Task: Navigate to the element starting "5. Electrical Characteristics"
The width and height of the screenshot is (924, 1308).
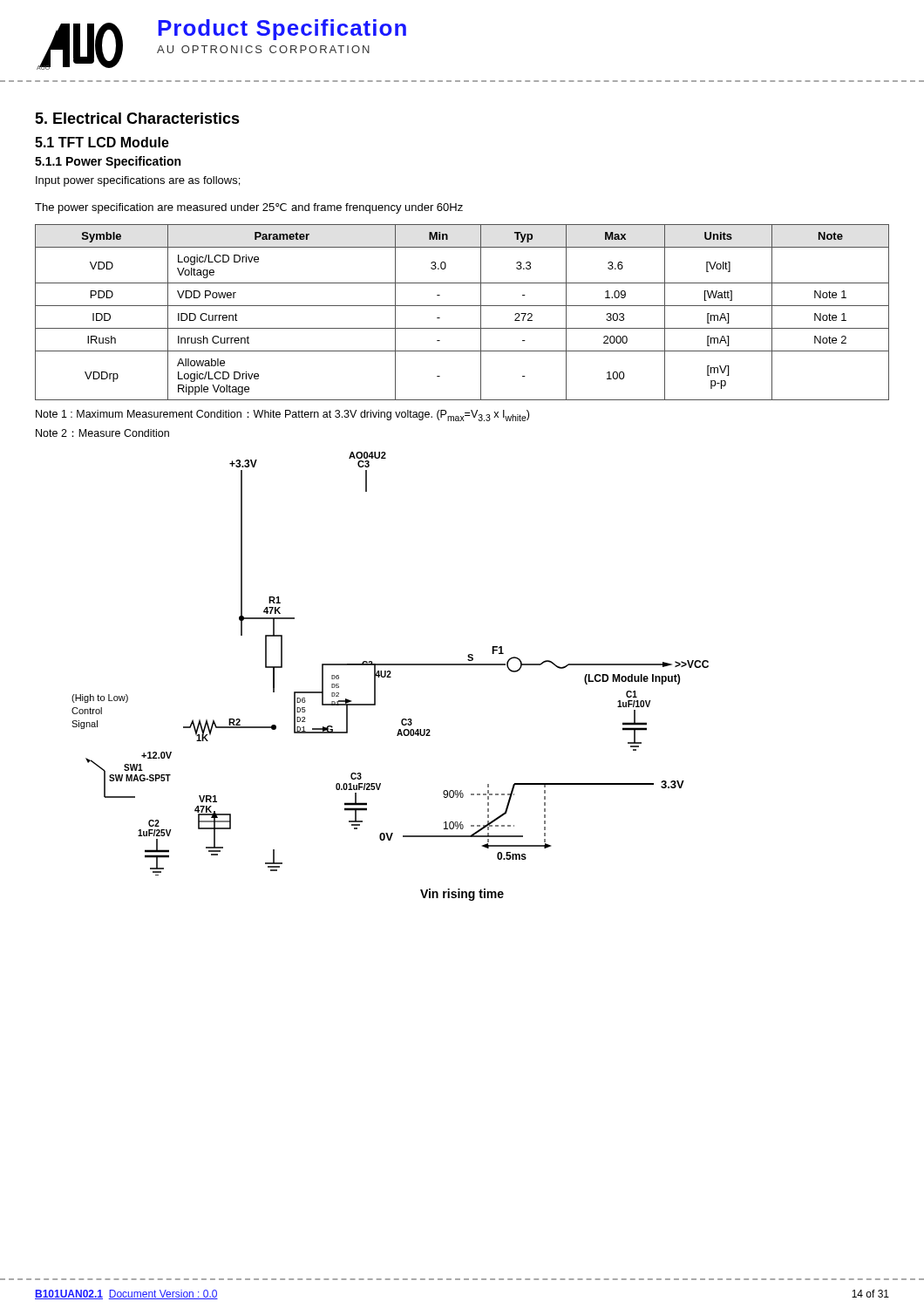Action: [x=137, y=119]
